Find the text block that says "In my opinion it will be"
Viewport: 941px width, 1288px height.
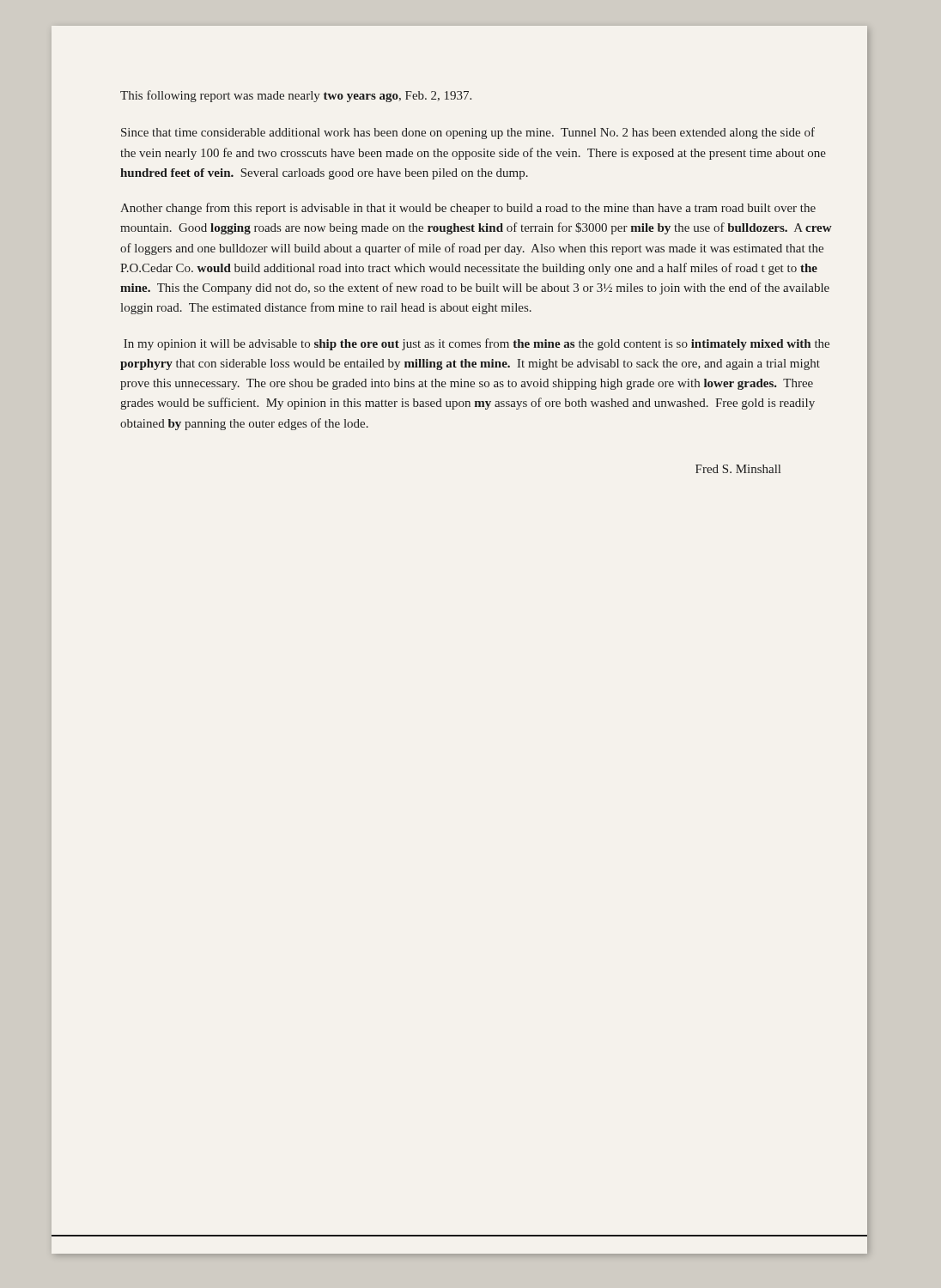click(475, 383)
